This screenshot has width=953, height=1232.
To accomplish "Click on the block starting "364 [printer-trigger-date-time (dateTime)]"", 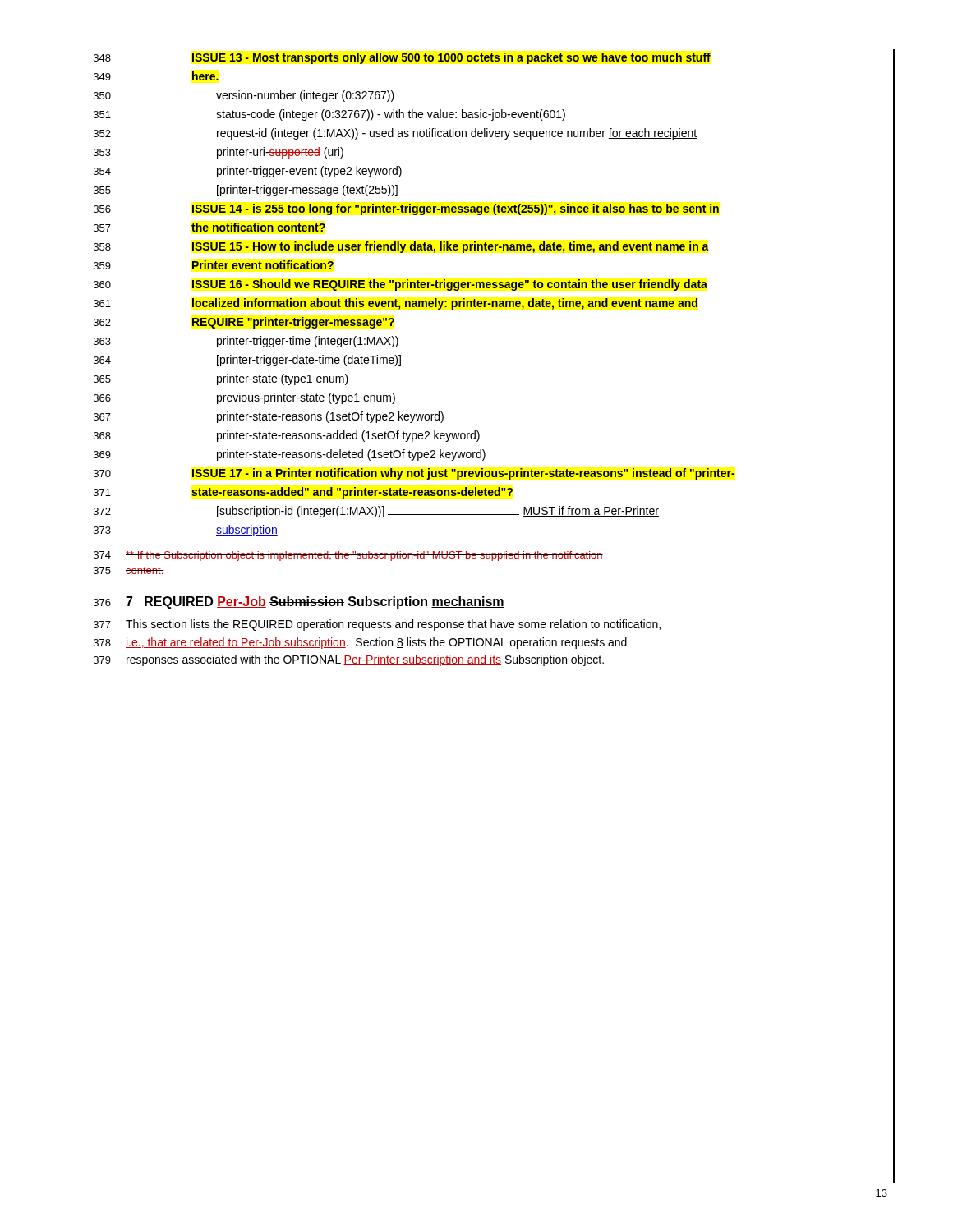I will pos(247,361).
